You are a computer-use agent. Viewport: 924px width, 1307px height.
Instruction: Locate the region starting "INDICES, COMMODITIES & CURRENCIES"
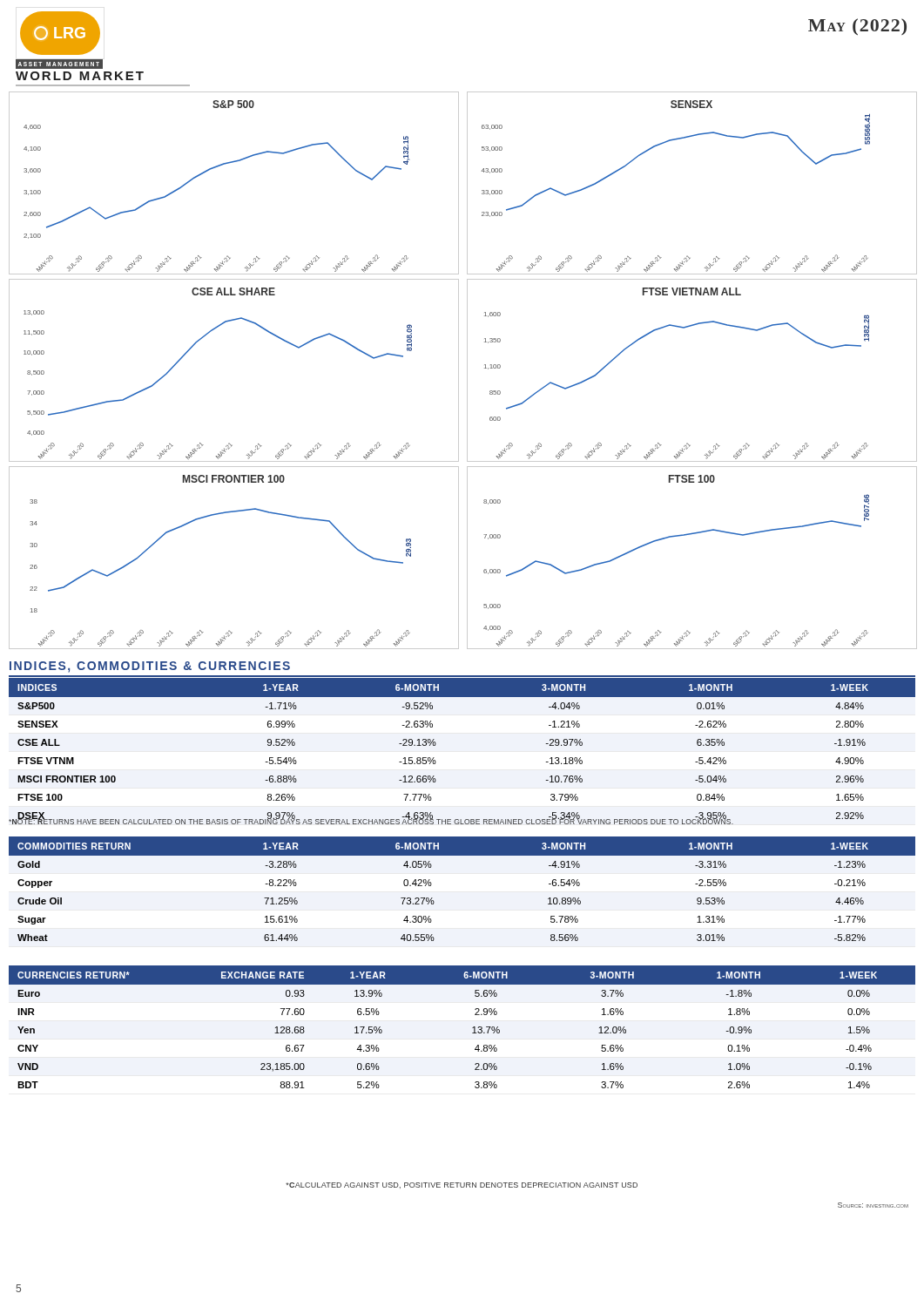point(150,666)
